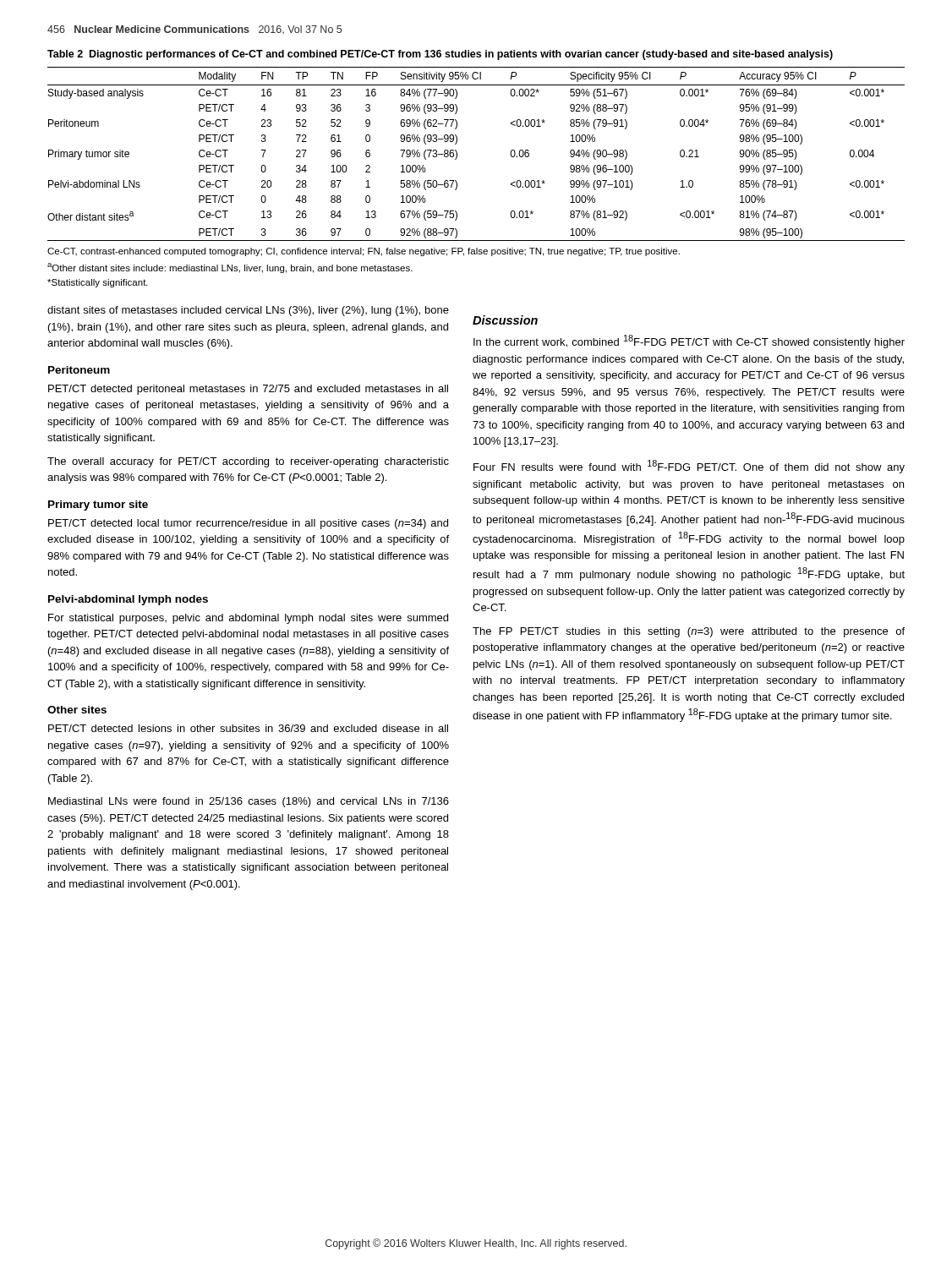The height and width of the screenshot is (1268, 952).
Task: Find the text block that says "In the current work, combined"
Action: (689, 390)
